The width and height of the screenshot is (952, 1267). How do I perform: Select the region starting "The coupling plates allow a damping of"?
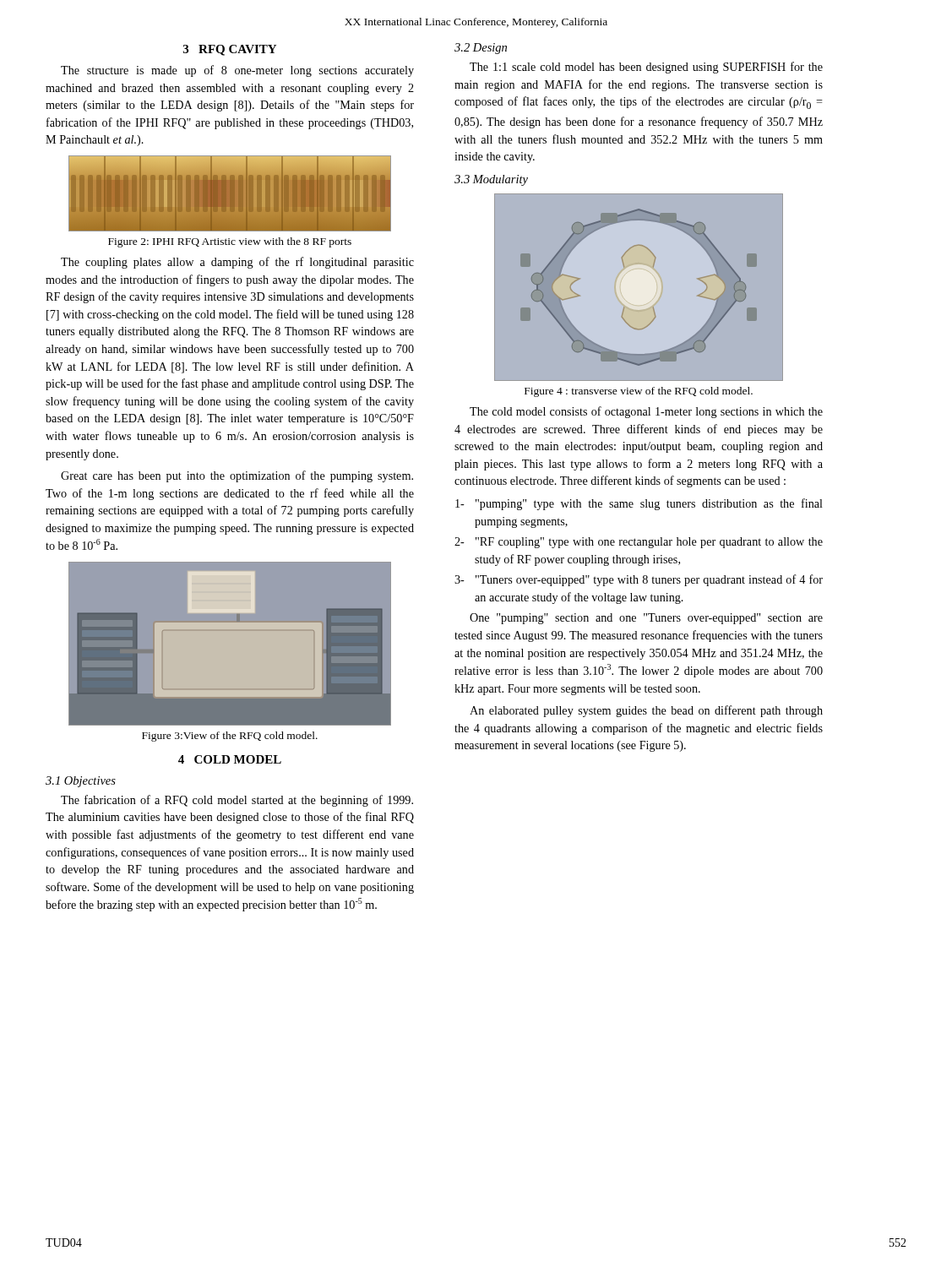(x=230, y=357)
